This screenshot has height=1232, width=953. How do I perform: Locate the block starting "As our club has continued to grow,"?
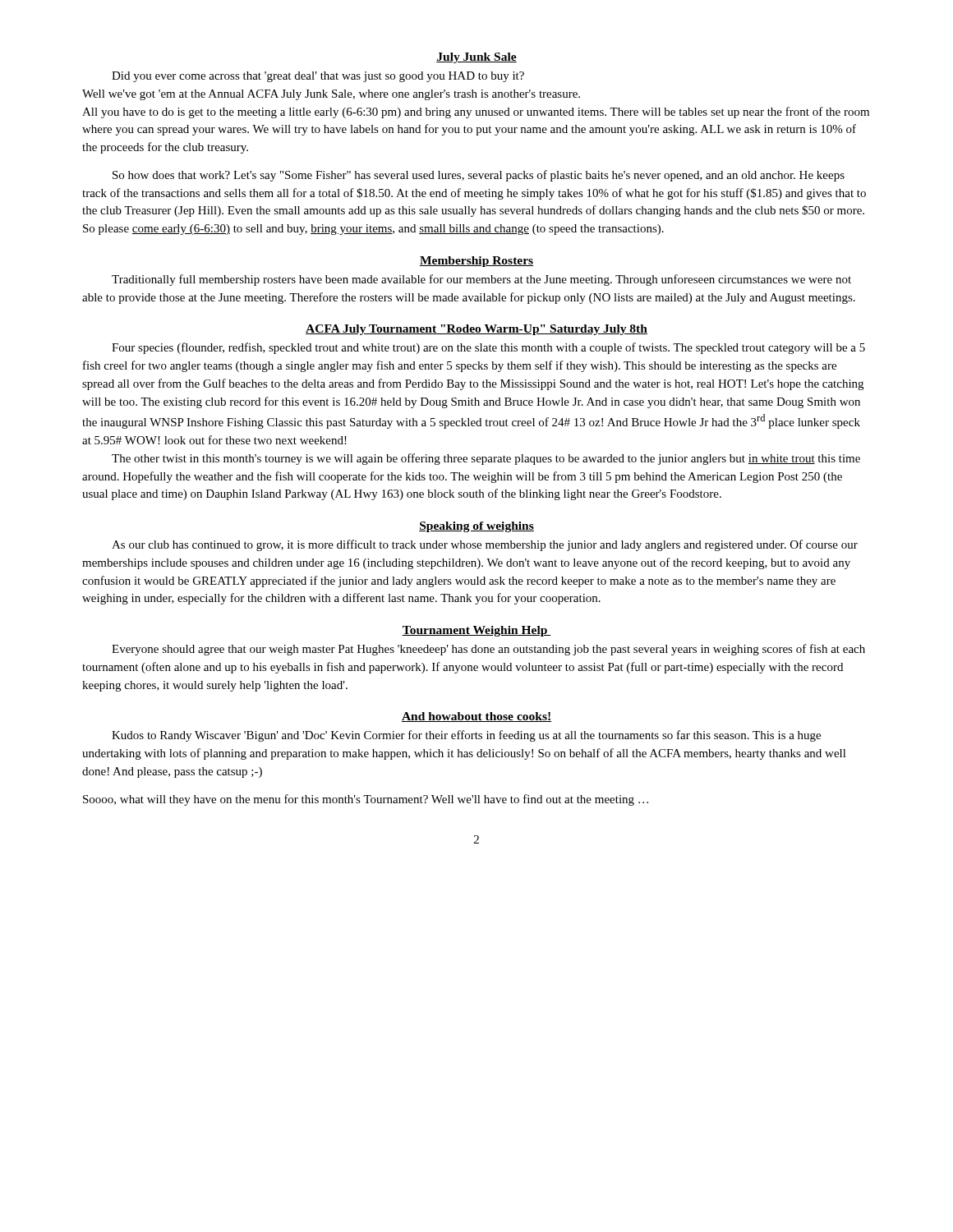[476, 572]
